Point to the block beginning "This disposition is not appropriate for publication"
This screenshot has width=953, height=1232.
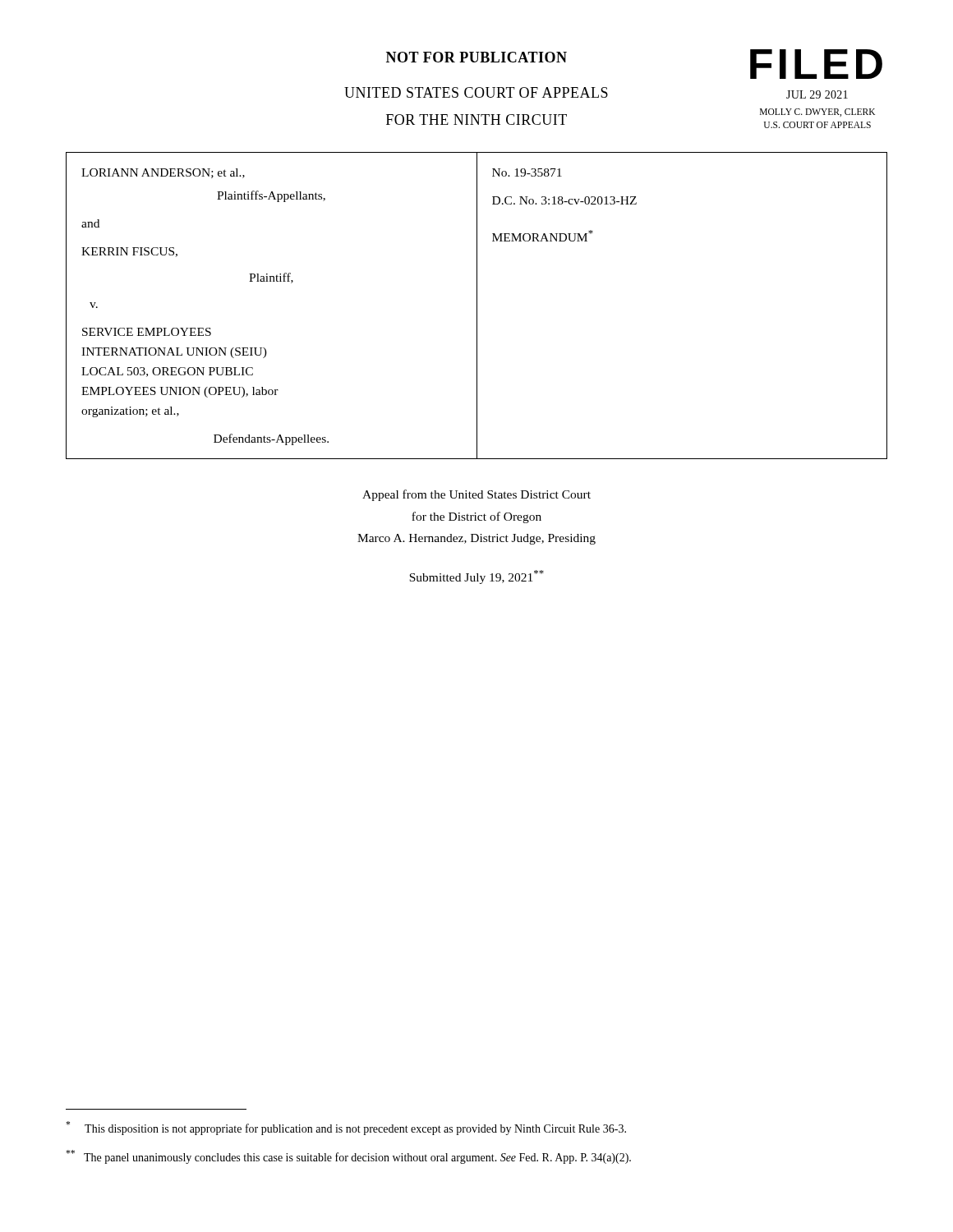[346, 1127]
